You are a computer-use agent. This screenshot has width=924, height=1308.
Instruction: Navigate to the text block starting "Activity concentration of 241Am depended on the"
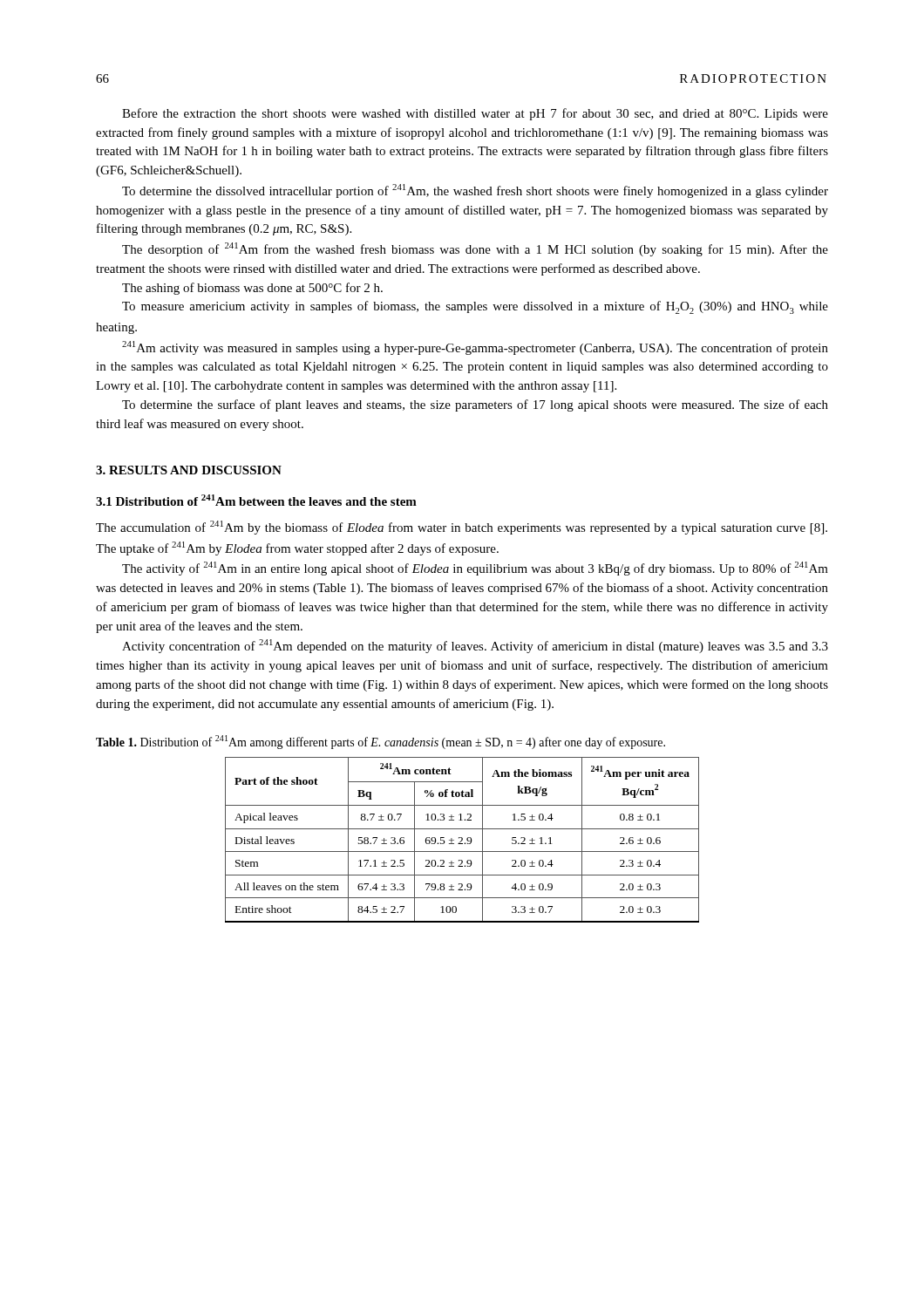pyautogui.click(x=462, y=675)
